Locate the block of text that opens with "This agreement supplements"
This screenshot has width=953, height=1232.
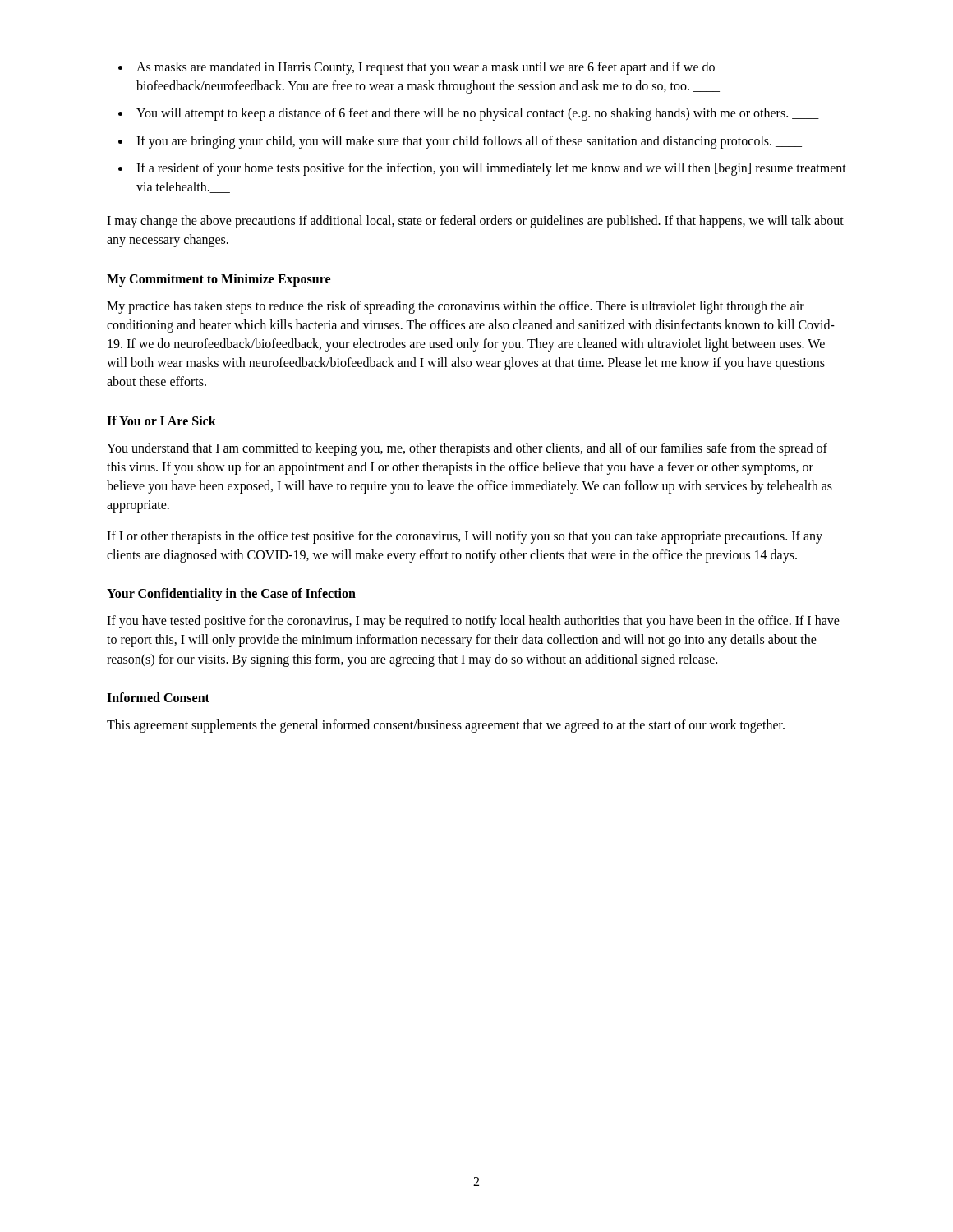pyautogui.click(x=446, y=725)
